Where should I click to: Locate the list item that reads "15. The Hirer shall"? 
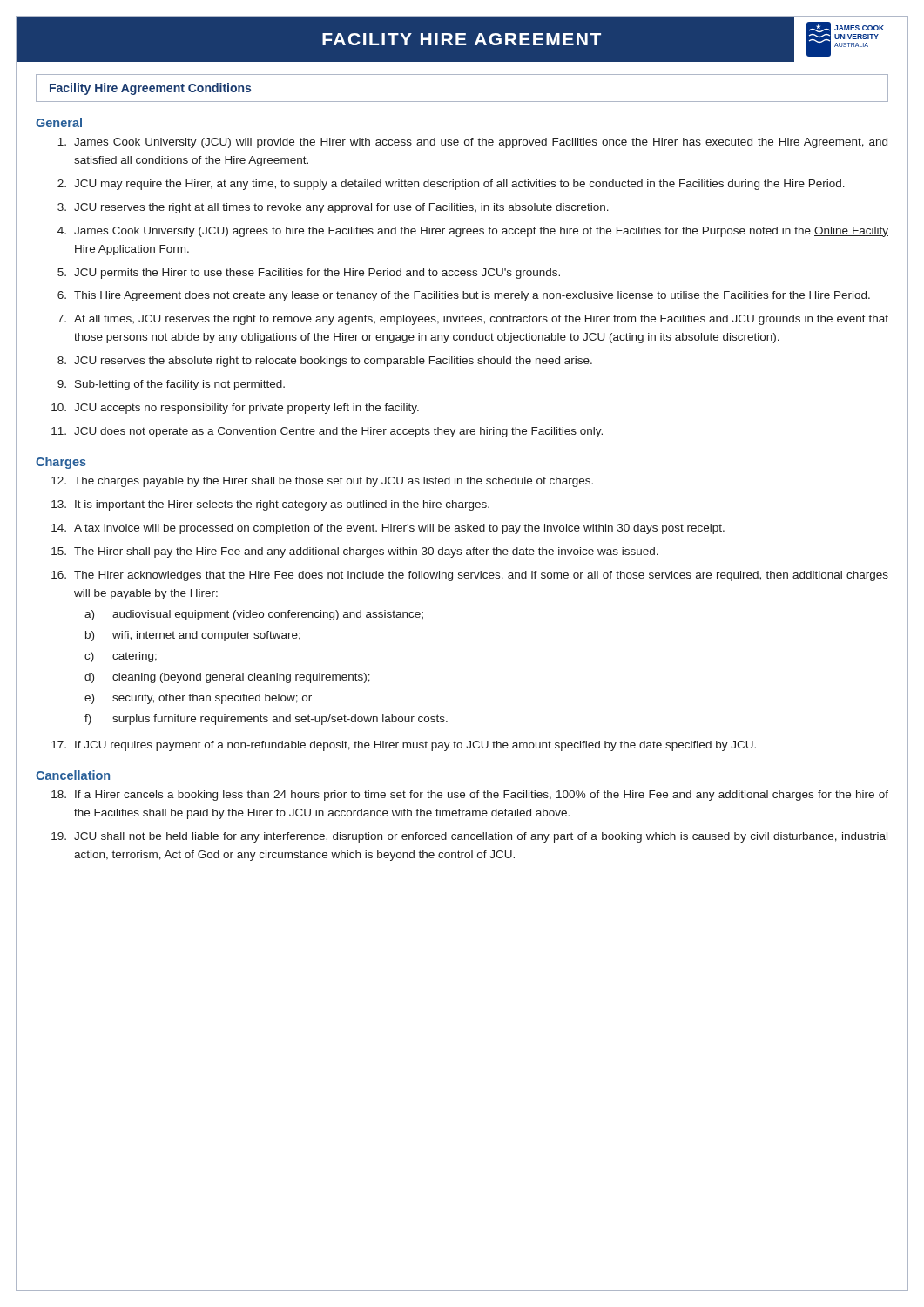pos(462,552)
